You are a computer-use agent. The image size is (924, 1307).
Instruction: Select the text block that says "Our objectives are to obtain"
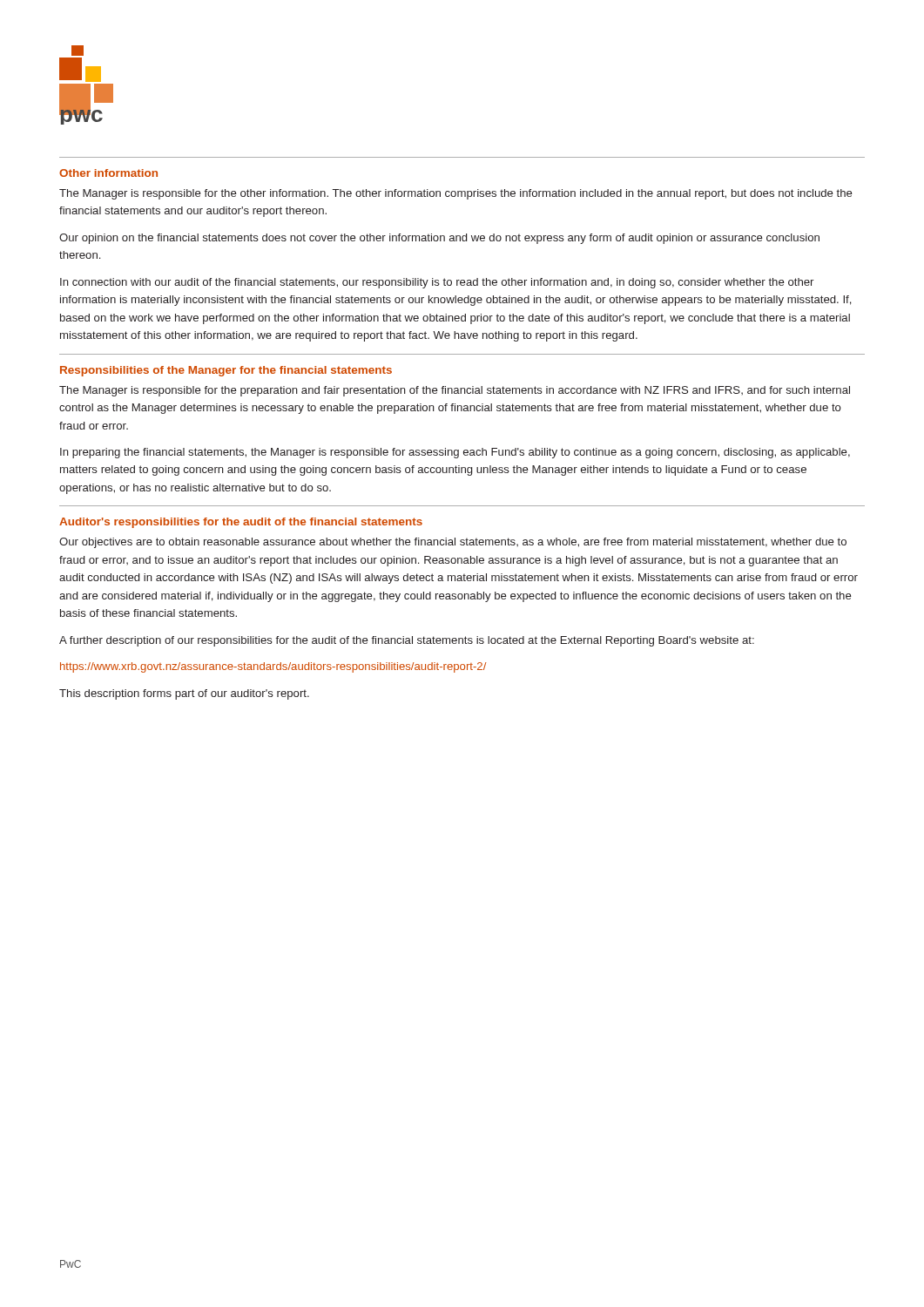pos(458,577)
